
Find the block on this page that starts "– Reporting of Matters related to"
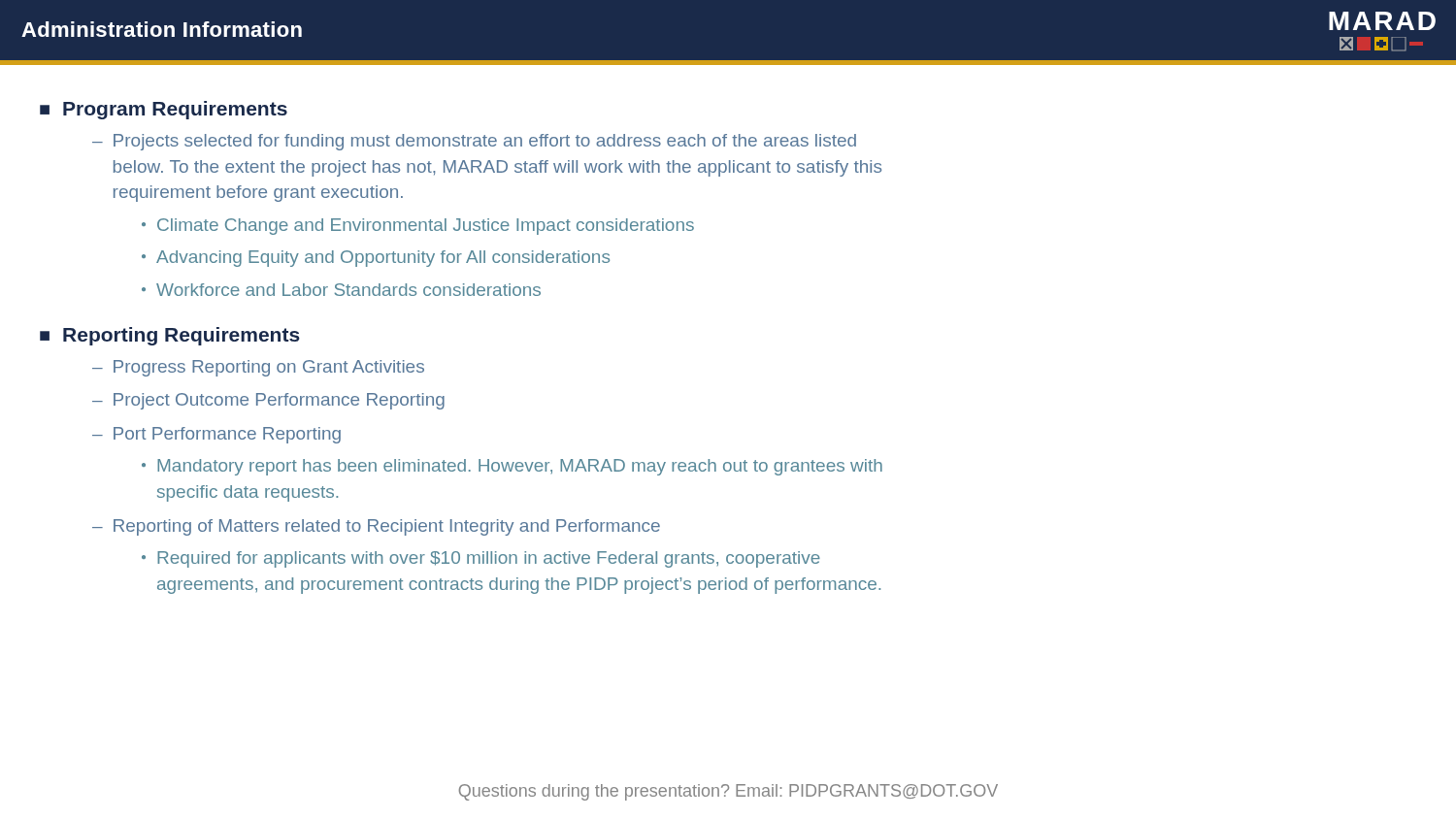[x=376, y=526]
